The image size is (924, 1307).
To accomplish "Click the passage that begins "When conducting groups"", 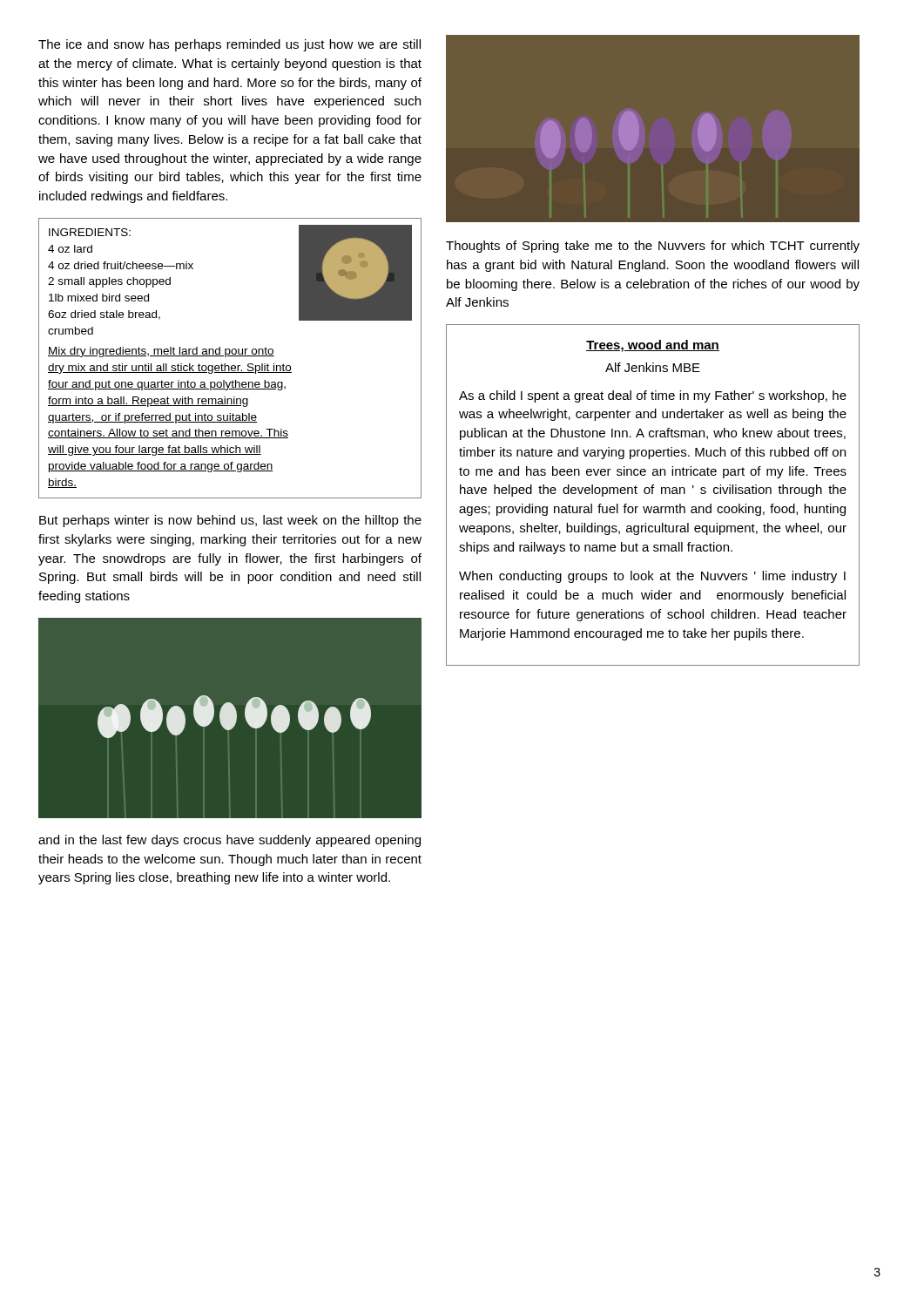I will click(653, 604).
